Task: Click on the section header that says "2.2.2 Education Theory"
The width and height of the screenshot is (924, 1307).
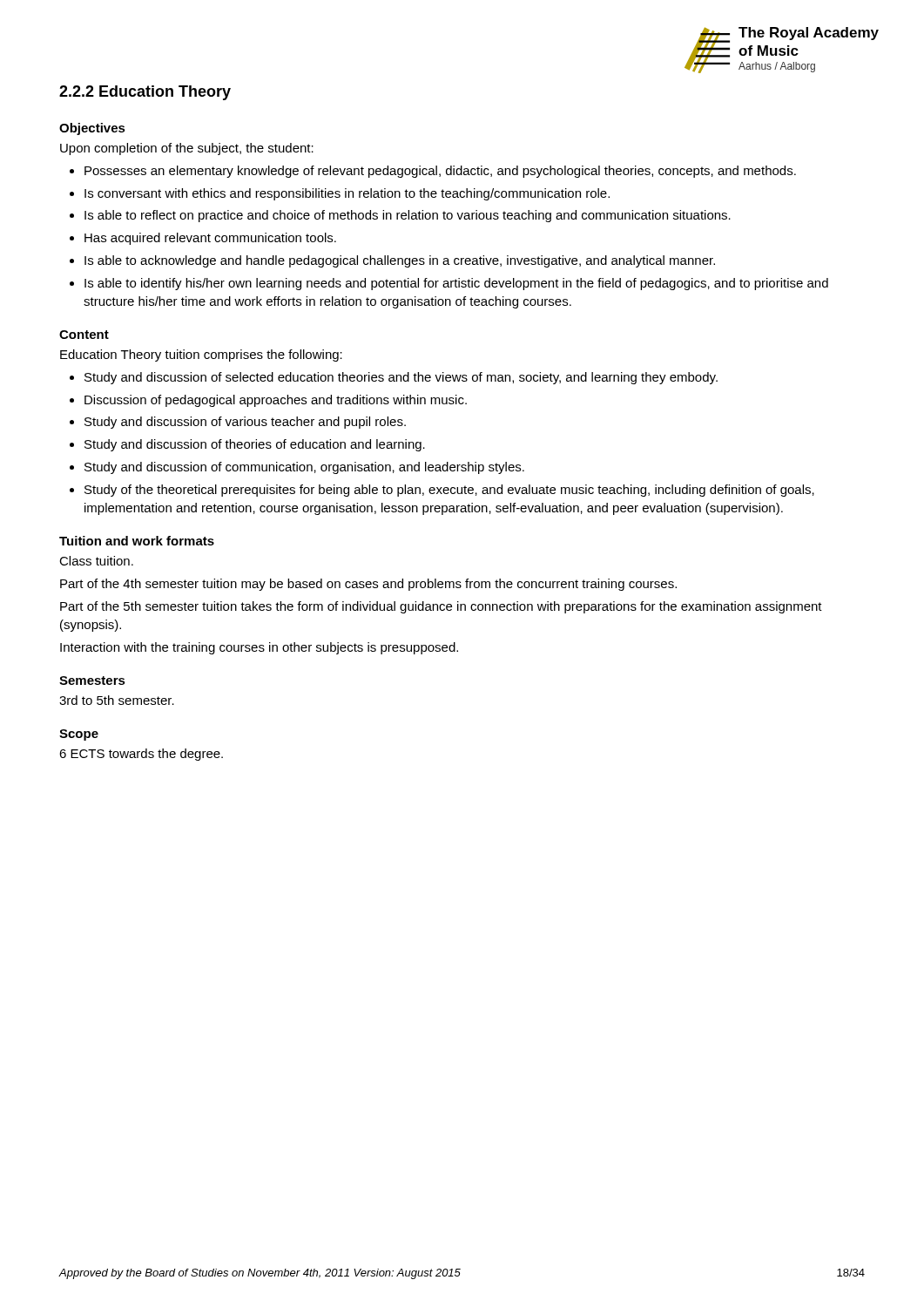Action: pyautogui.click(x=145, y=93)
